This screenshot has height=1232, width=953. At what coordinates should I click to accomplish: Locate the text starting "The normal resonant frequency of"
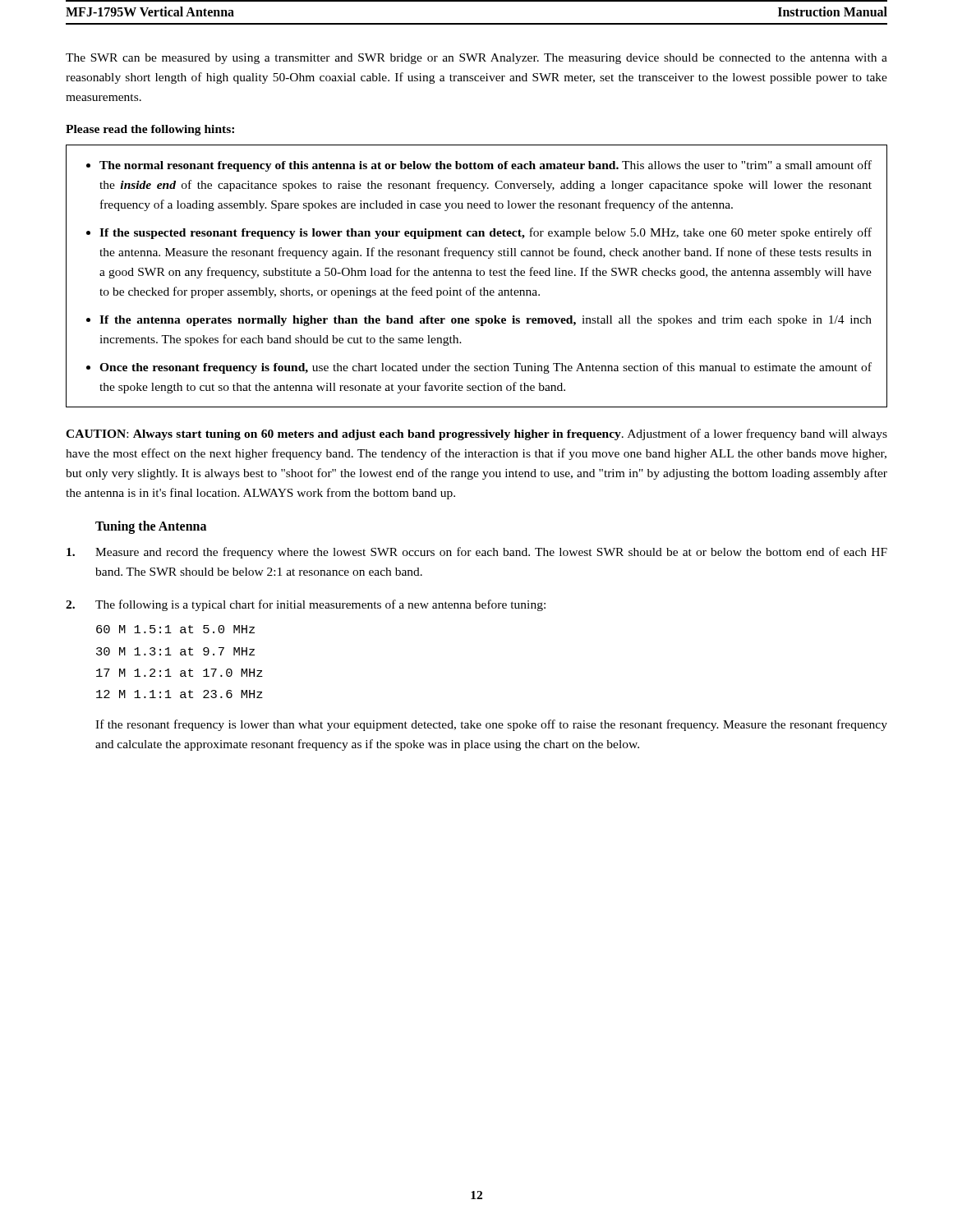pyautogui.click(x=486, y=184)
